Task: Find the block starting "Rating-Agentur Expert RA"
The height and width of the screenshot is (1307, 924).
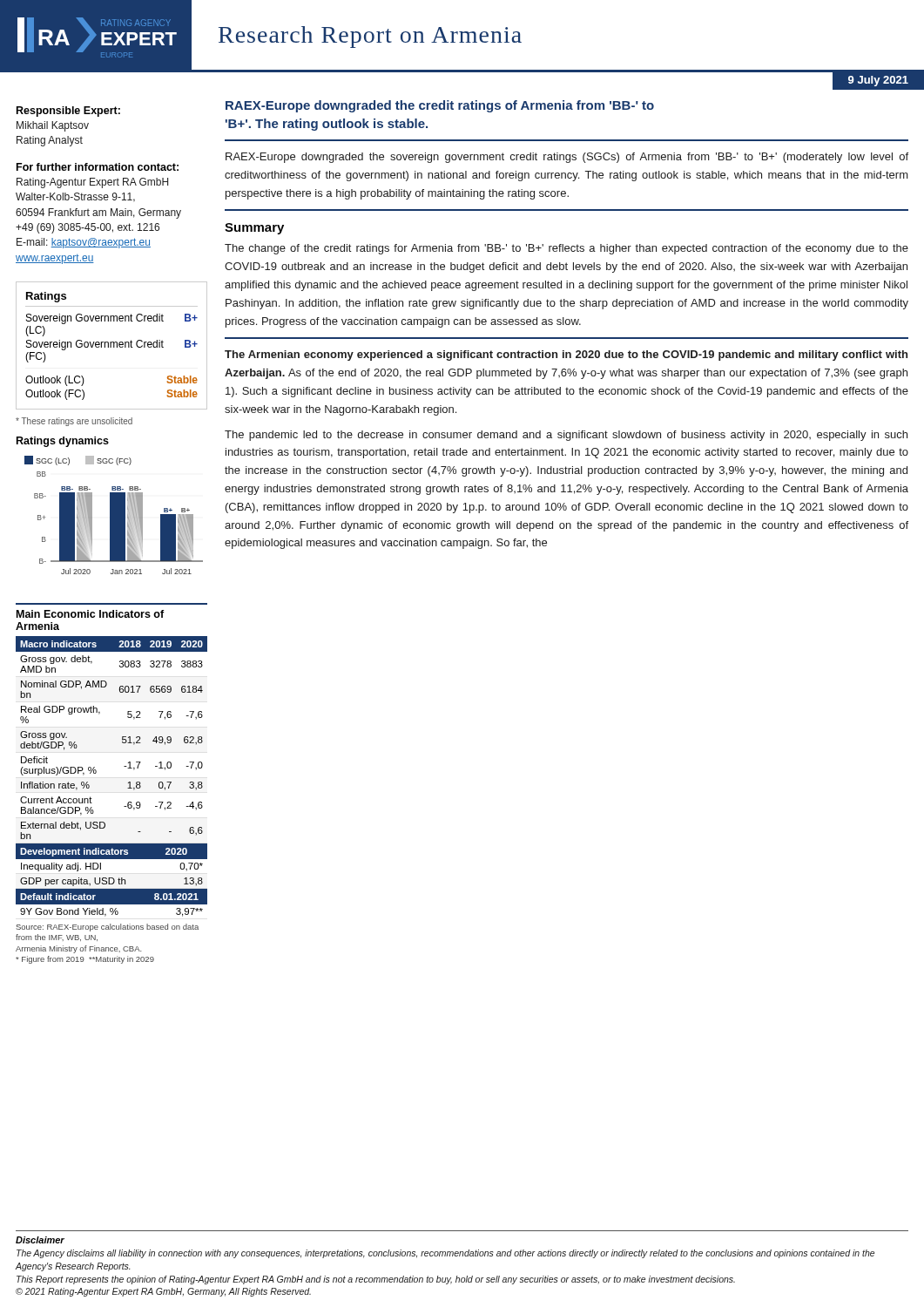Action: [98, 220]
